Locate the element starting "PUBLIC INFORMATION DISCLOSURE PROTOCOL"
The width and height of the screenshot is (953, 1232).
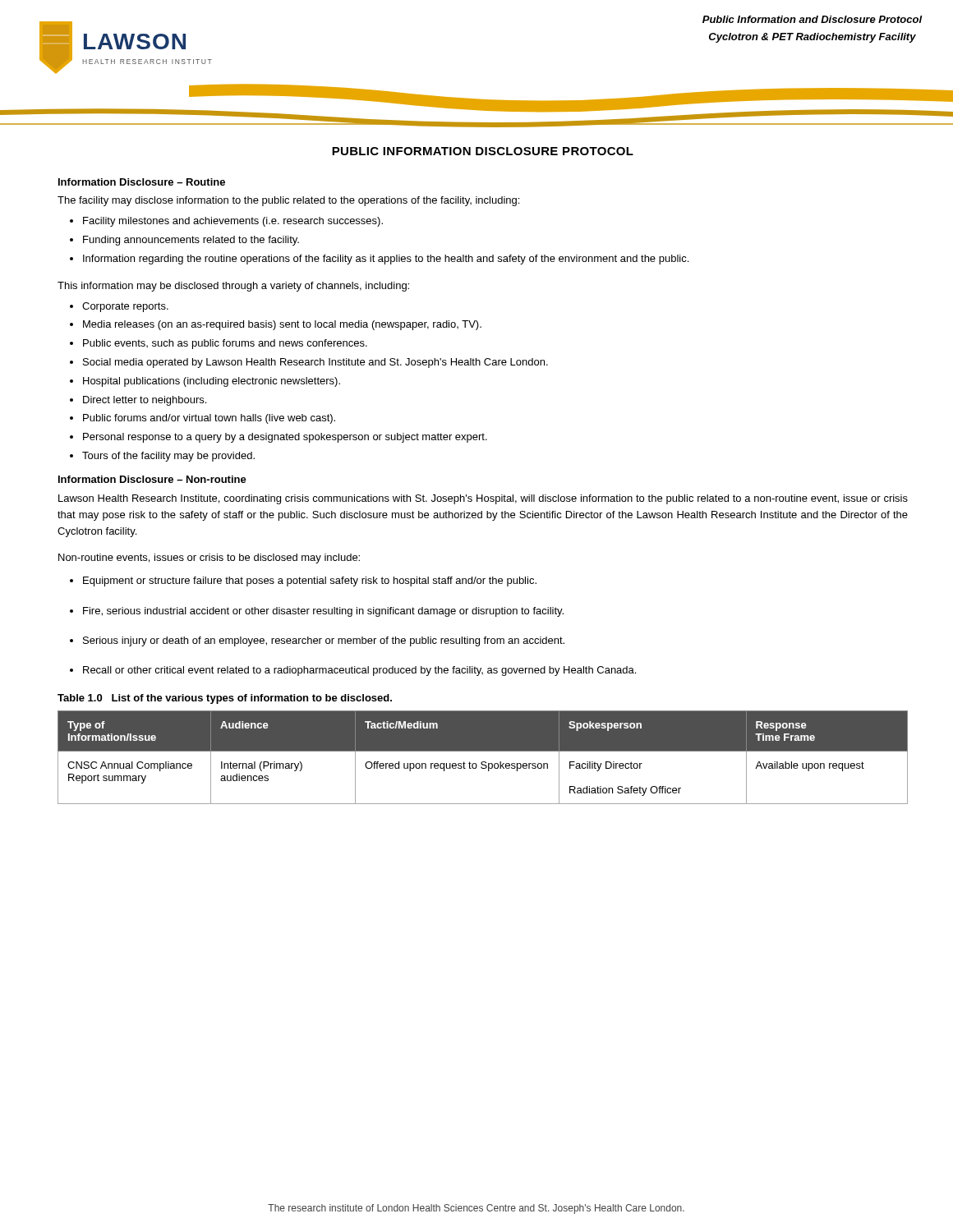pos(483,151)
